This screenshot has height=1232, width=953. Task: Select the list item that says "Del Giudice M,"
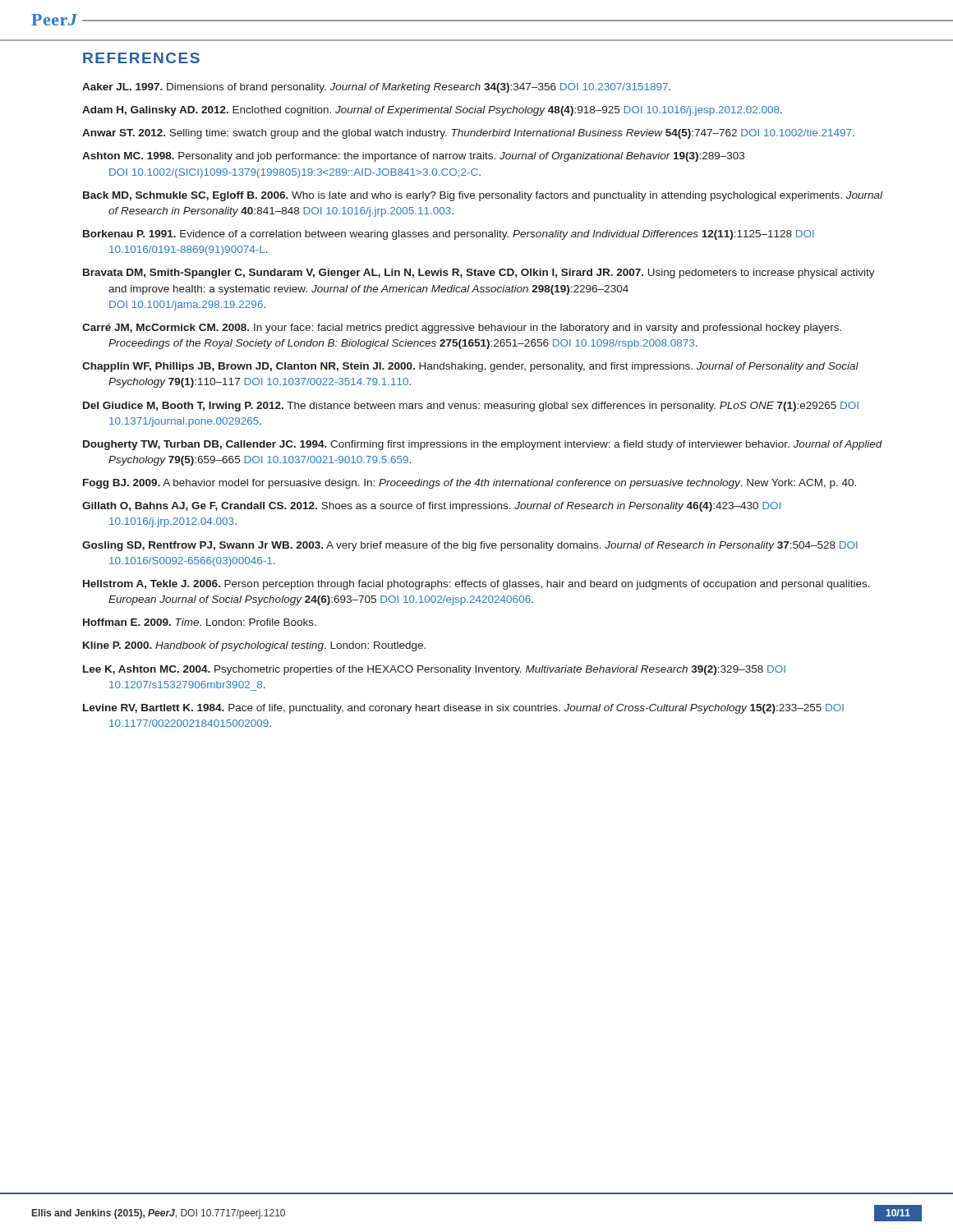point(471,413)
